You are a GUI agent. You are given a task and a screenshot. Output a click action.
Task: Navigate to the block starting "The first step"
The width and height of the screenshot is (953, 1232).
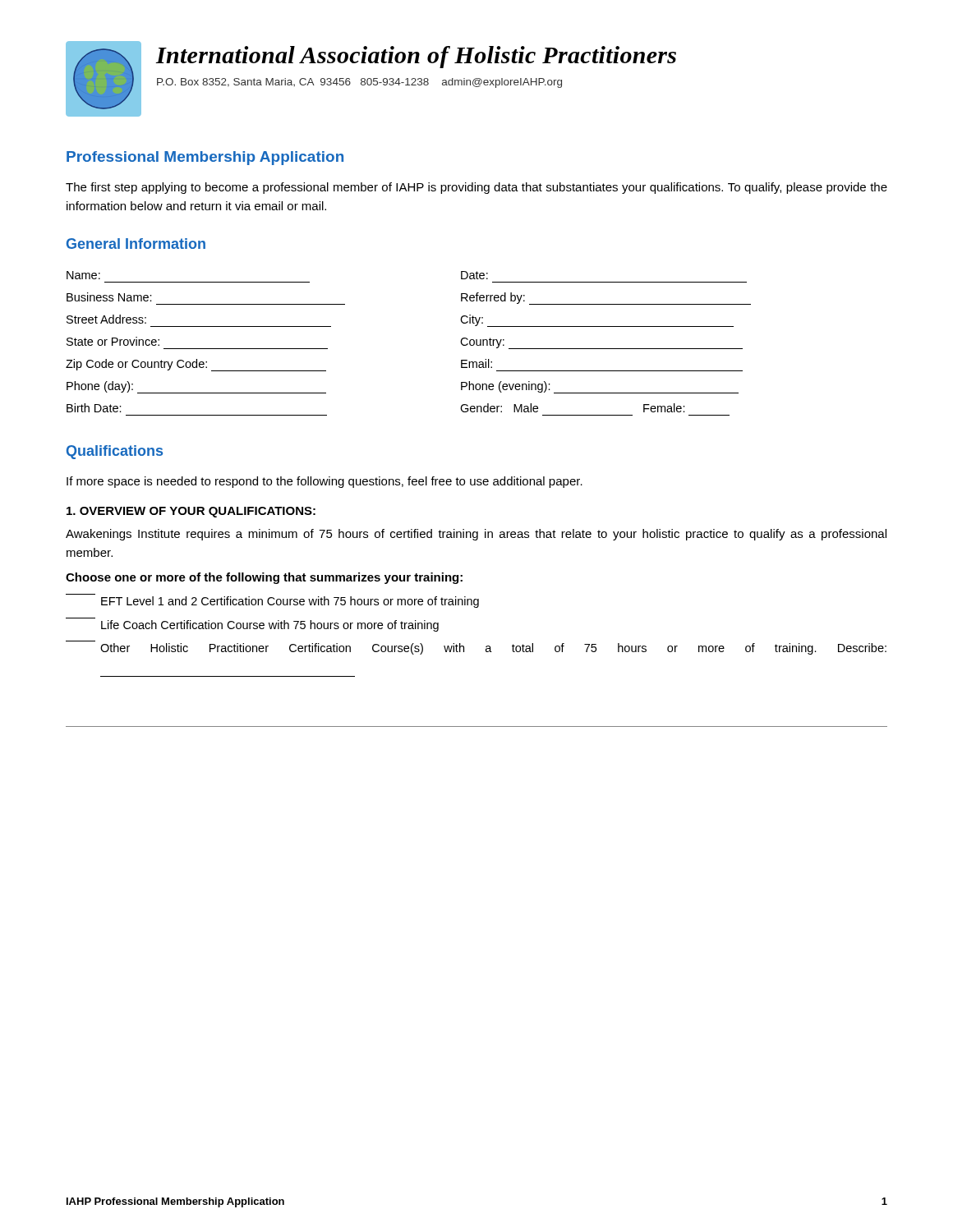476,196
